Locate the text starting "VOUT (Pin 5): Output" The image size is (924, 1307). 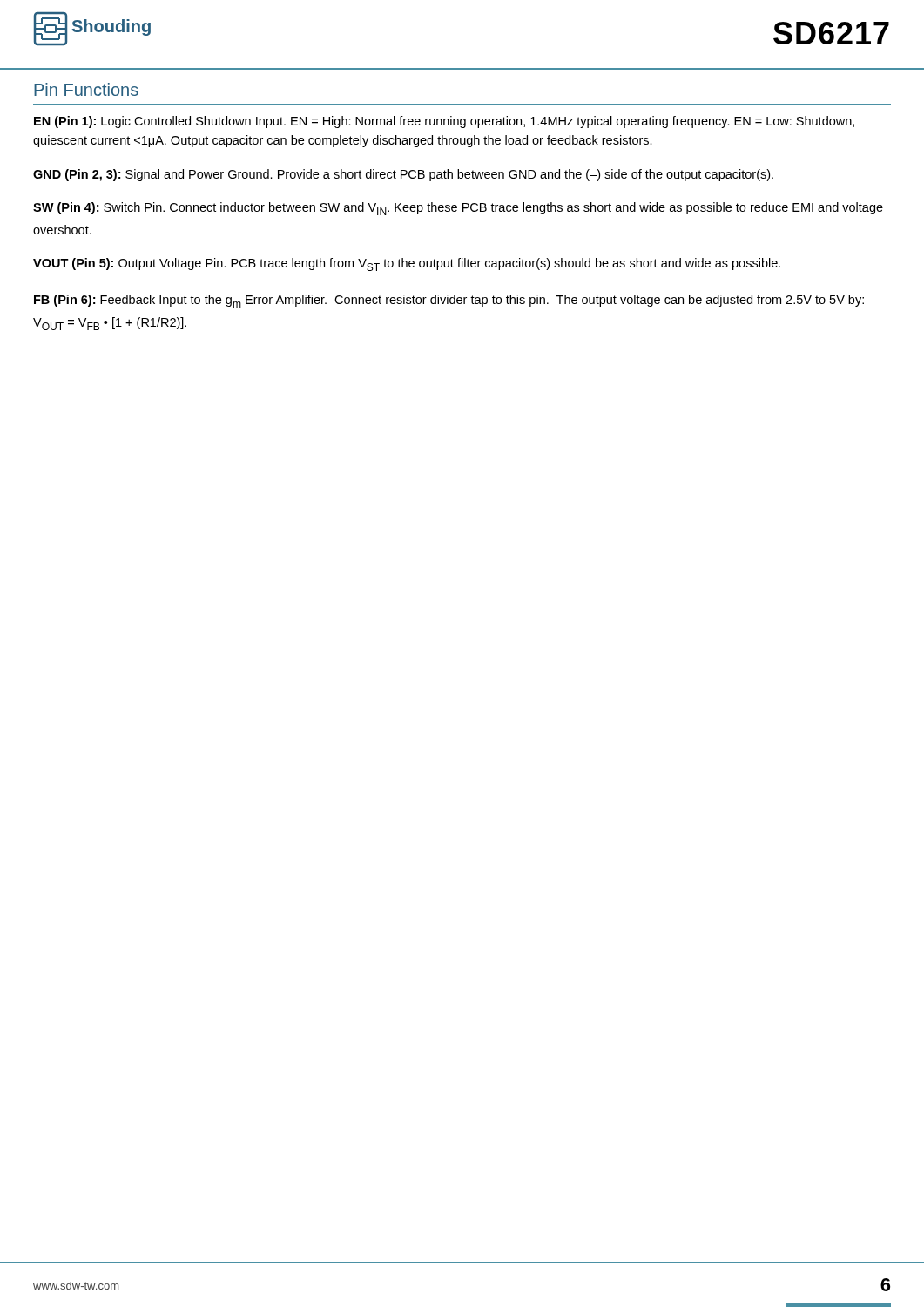click(407, 265)
